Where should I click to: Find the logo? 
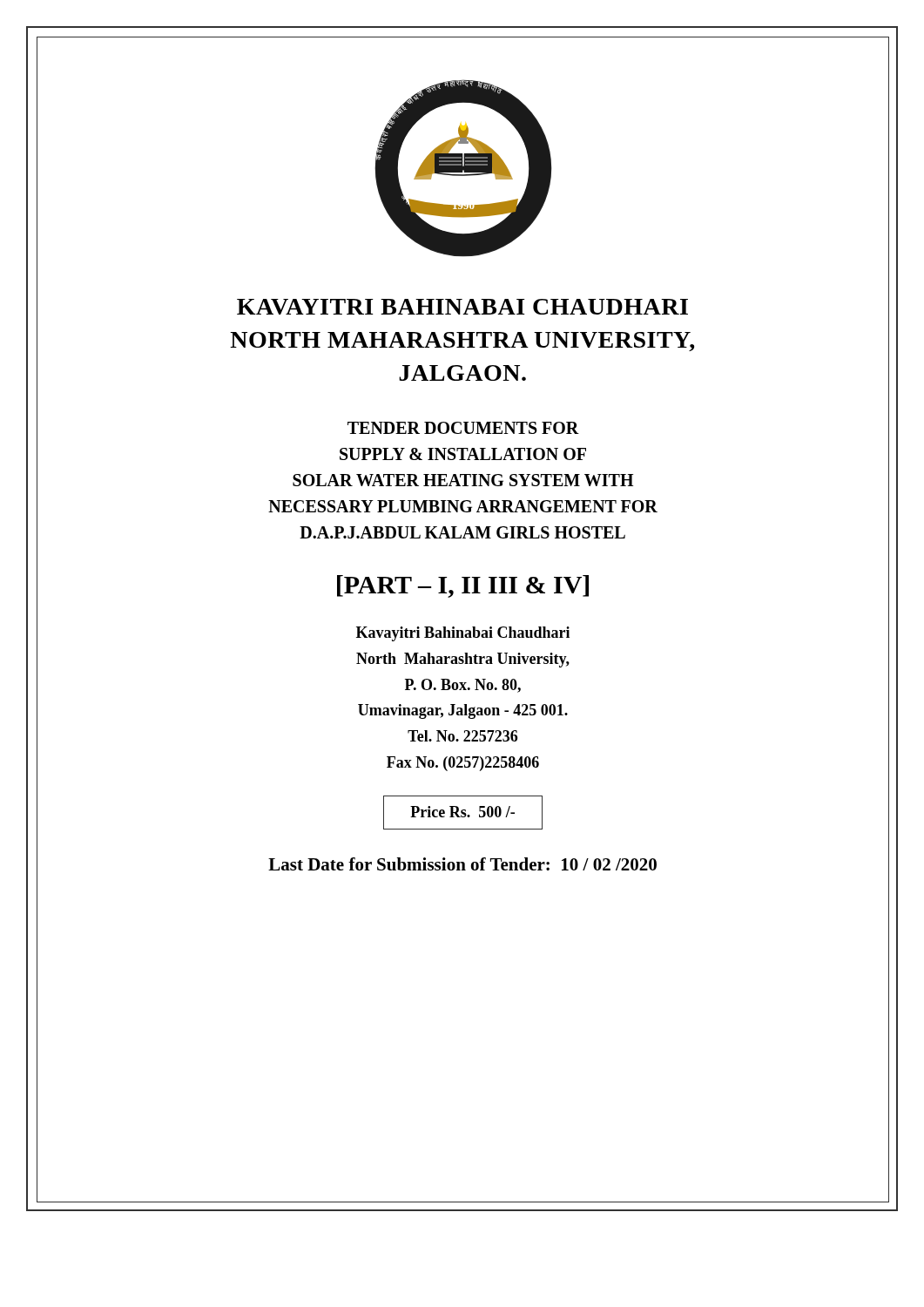click(x=463, y=168)
